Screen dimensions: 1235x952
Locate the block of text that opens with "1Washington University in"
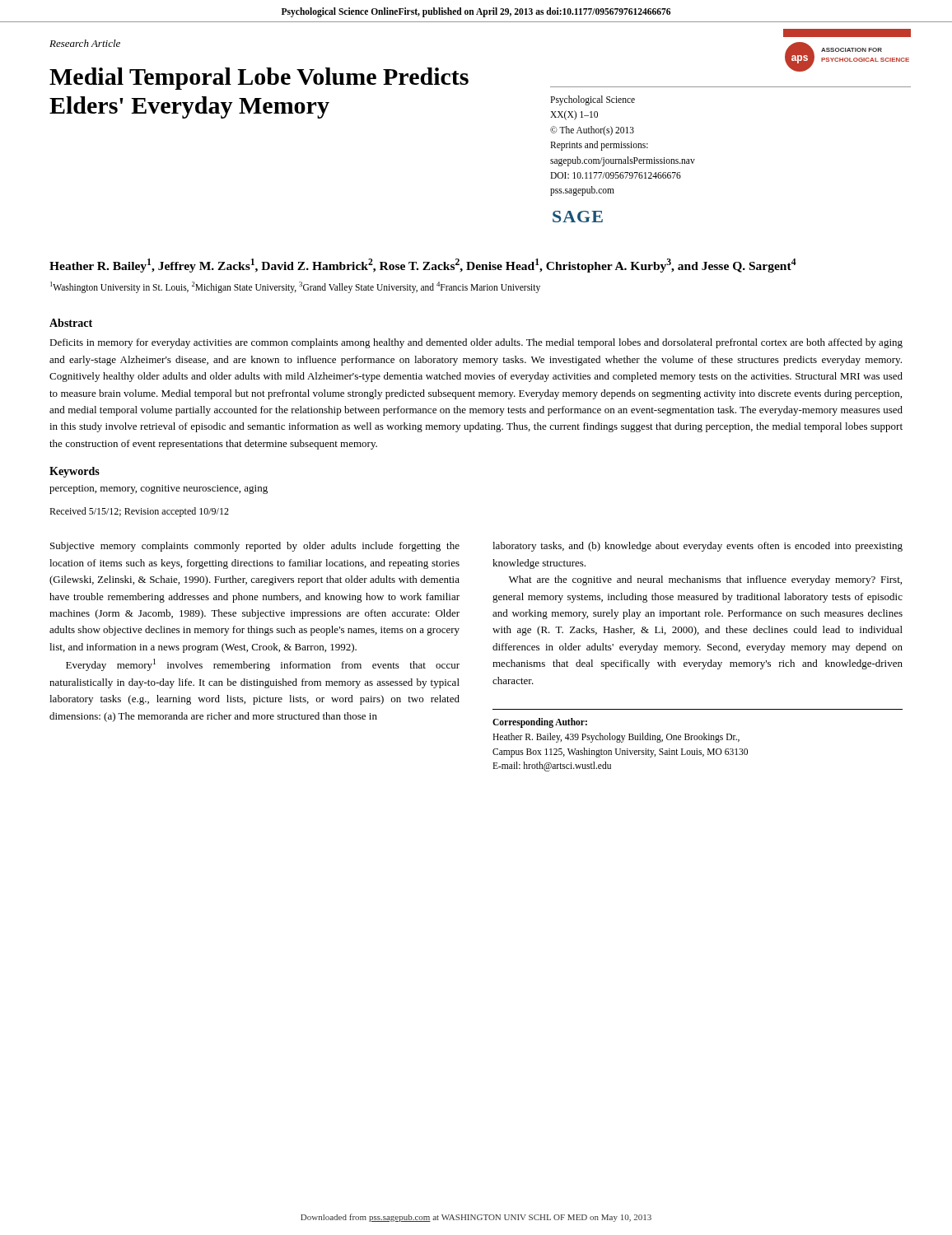[x=295, y=286]
